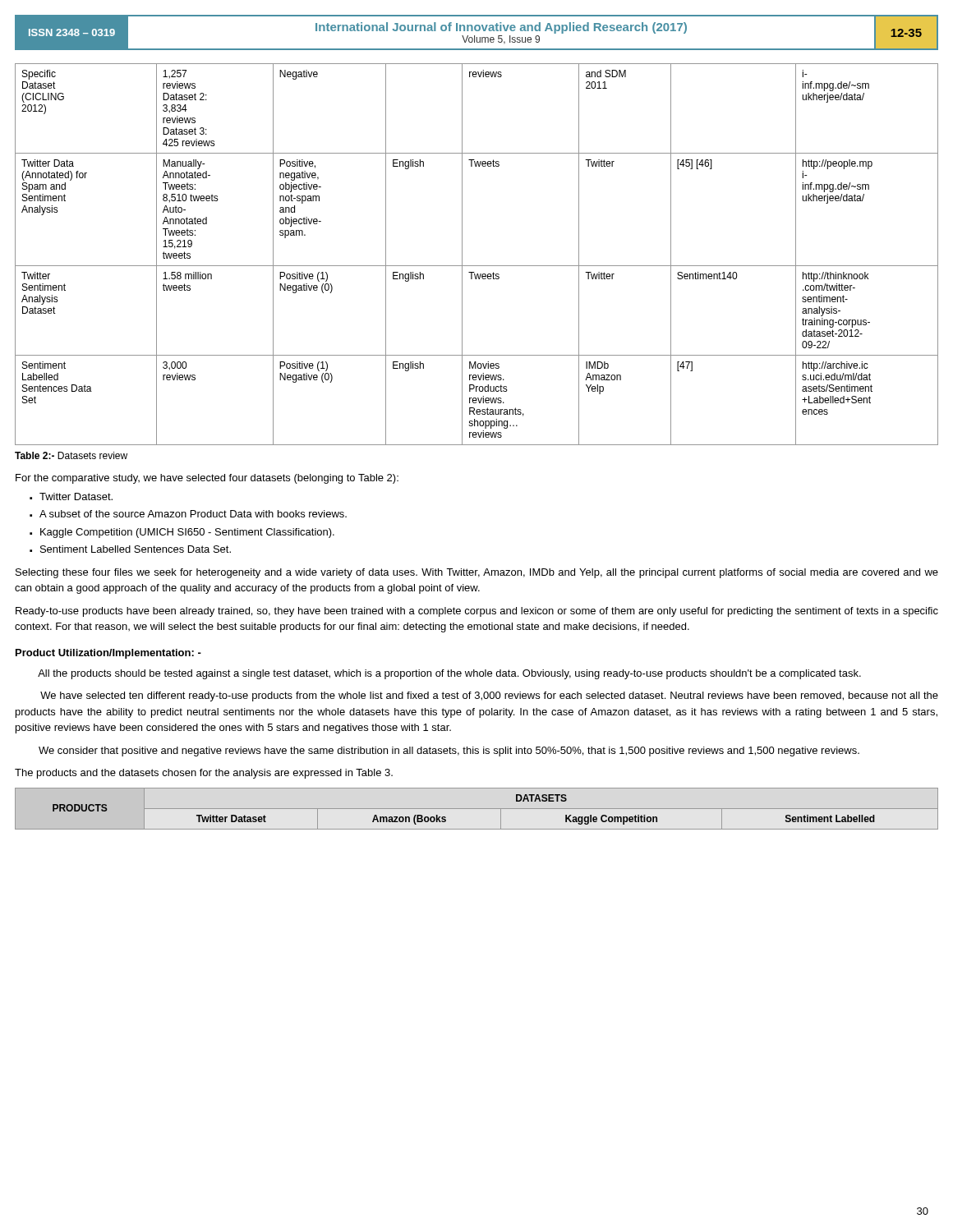The height and width of the screenshot is (1232, 953).
Task: Click on the element starting "▪ Sentiment Labelled"
Action: tap(131, 549)
